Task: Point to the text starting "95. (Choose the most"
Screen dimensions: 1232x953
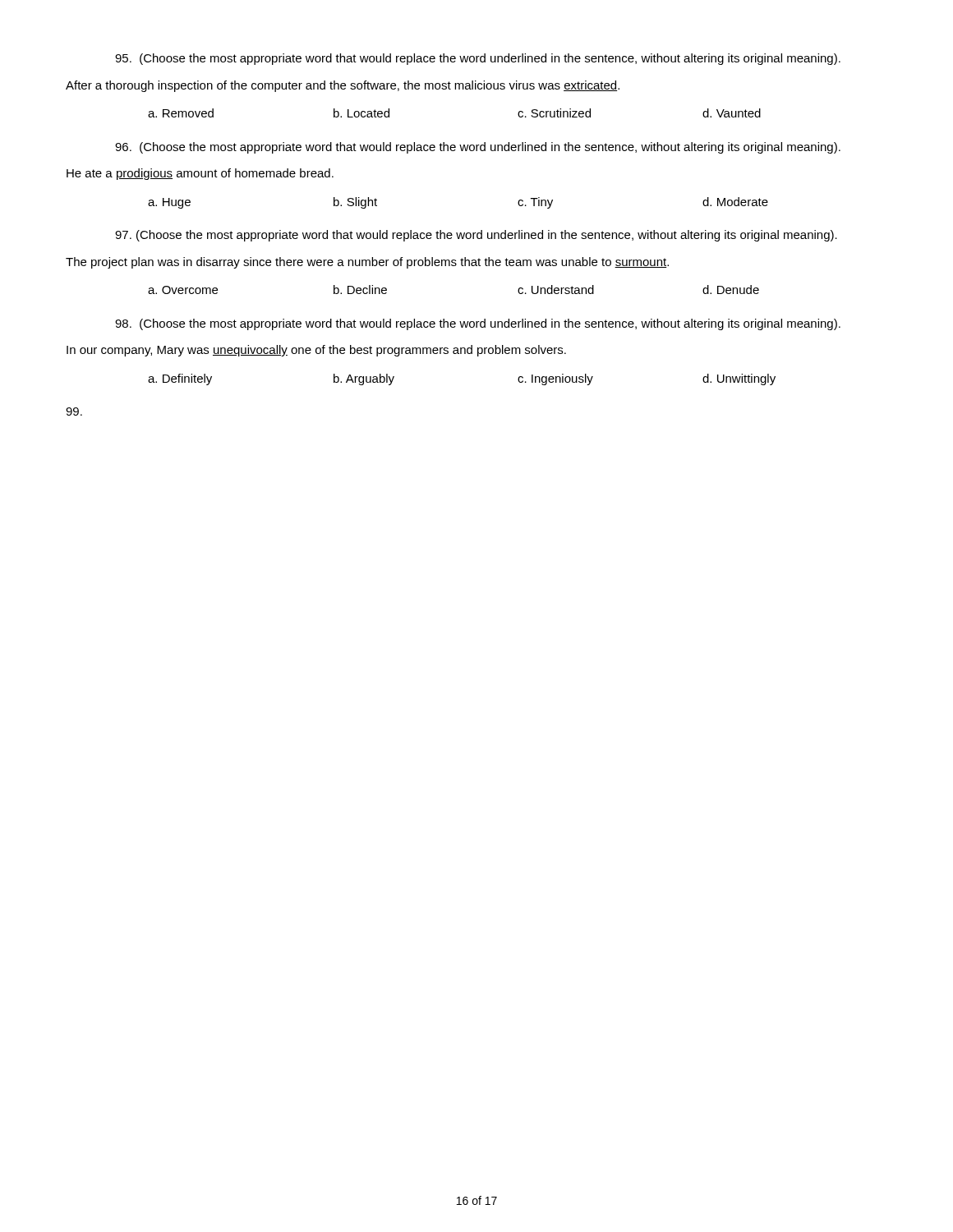Action: (478, 58)
